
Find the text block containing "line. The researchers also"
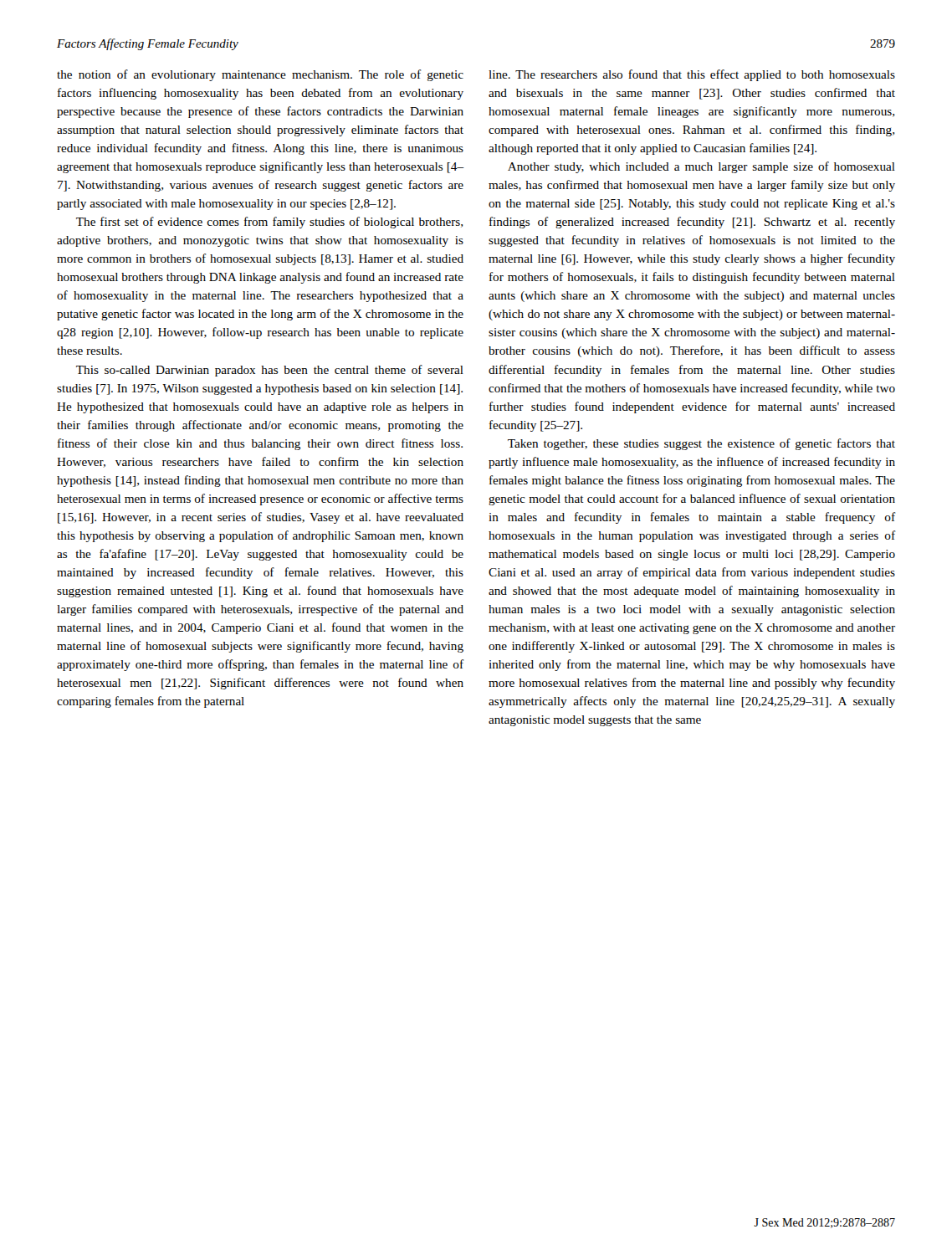[x=692, y=111]
